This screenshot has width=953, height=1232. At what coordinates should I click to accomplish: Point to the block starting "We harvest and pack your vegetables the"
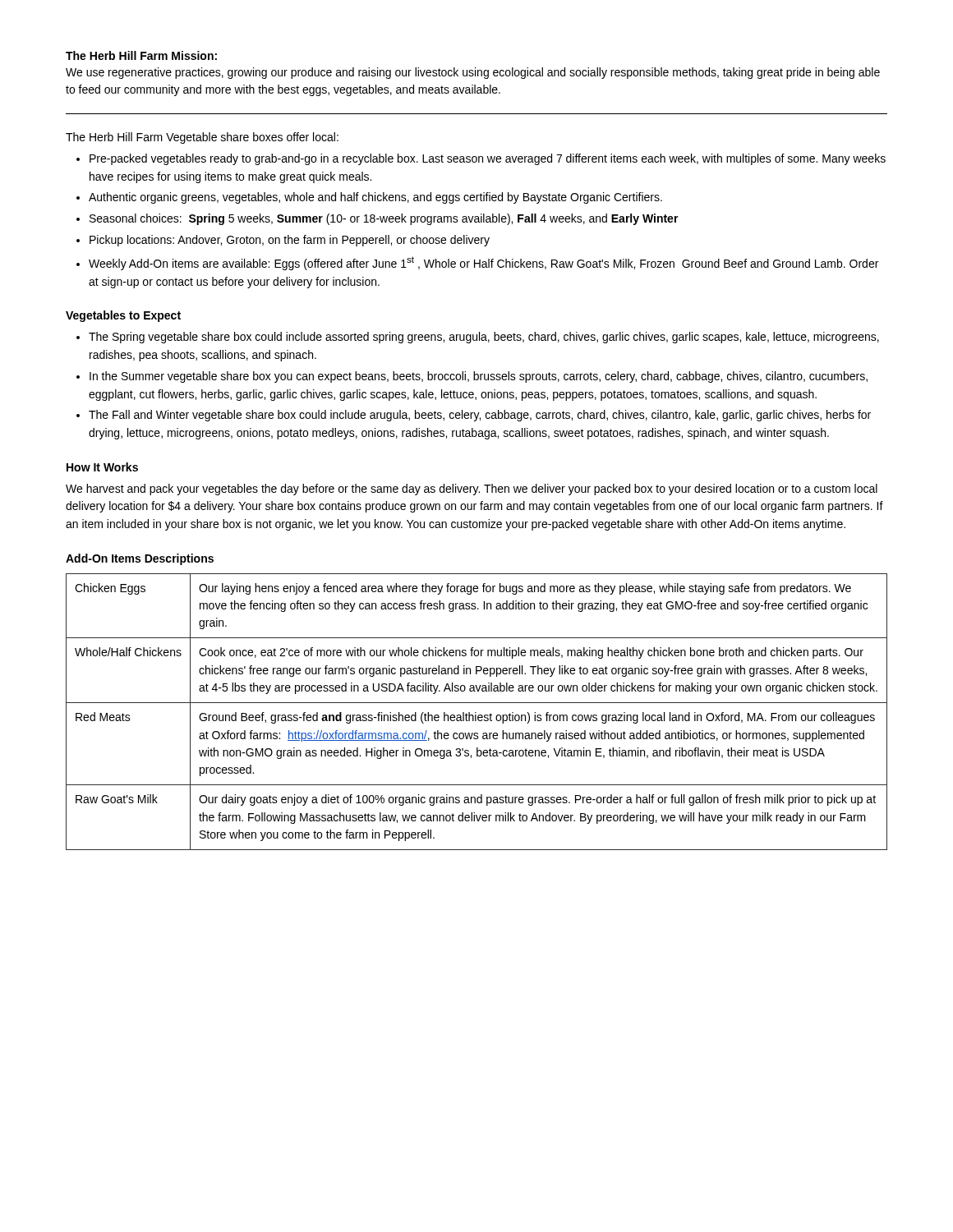474,506
